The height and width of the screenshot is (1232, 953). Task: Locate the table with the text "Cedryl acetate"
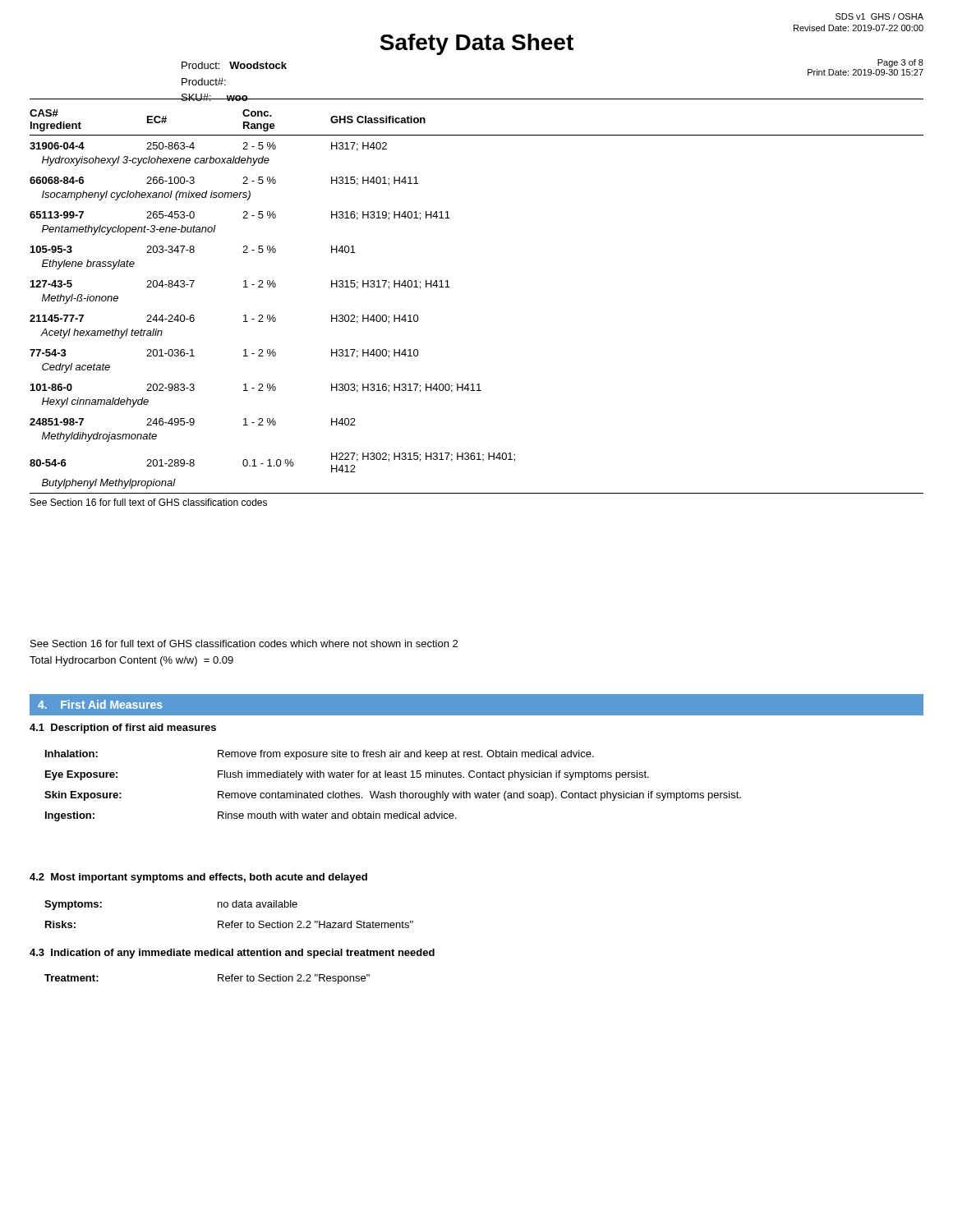coord(476,307)
